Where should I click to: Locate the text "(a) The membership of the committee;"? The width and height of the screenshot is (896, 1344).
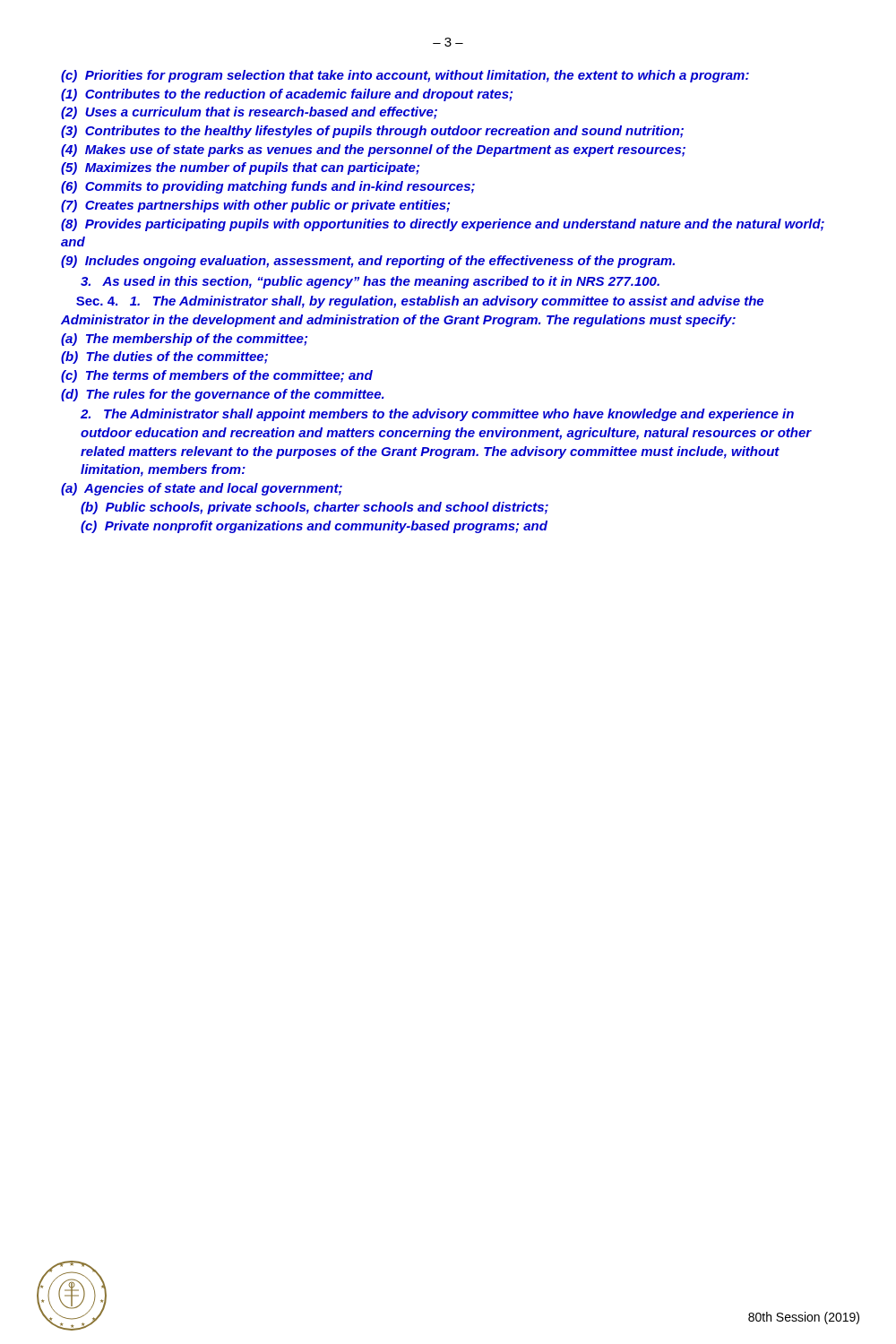(185, 338)
